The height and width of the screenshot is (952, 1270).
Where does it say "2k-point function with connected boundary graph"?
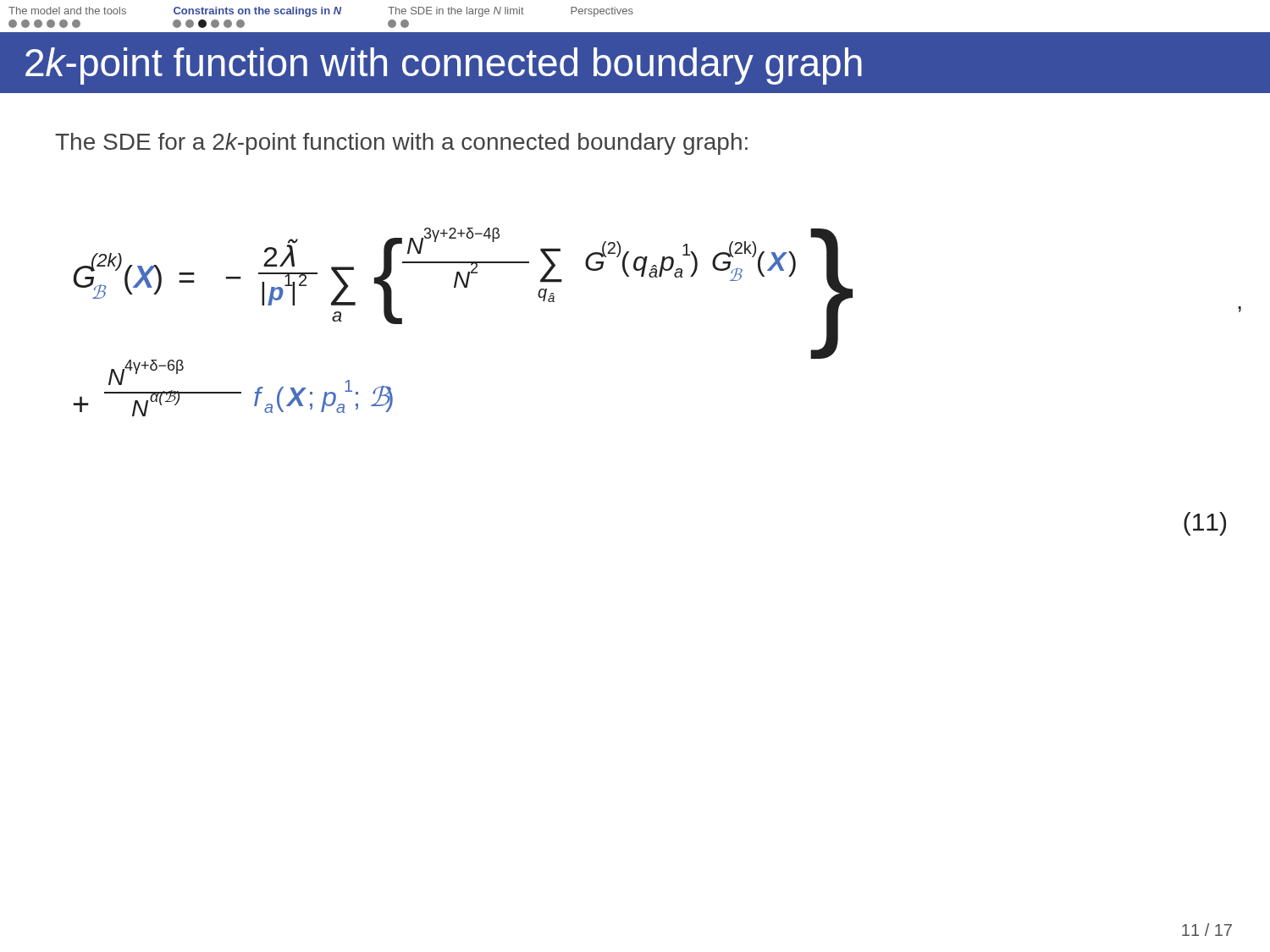point(444,63)
